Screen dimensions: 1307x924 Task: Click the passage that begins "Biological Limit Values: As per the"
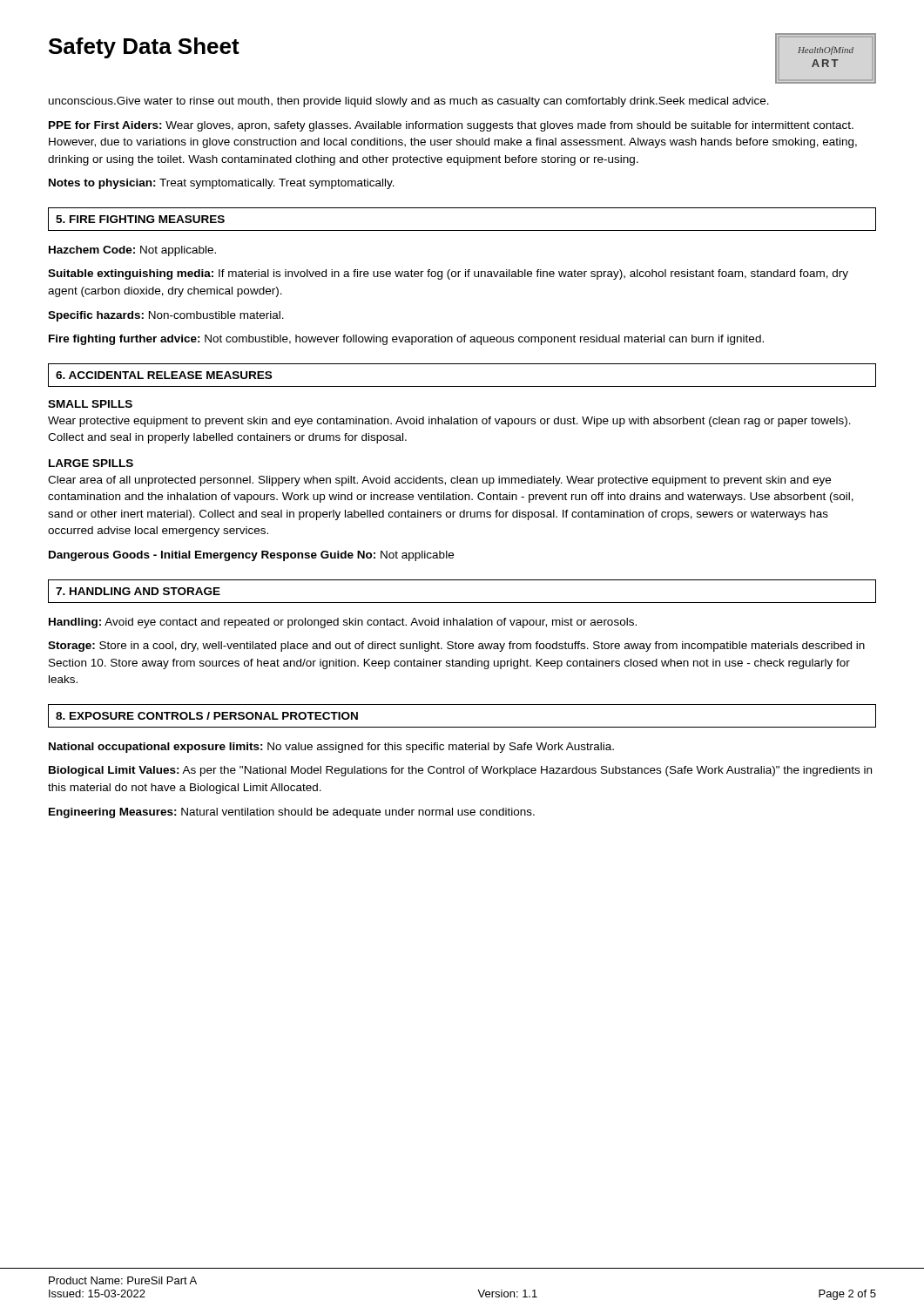tap(460, 779)
